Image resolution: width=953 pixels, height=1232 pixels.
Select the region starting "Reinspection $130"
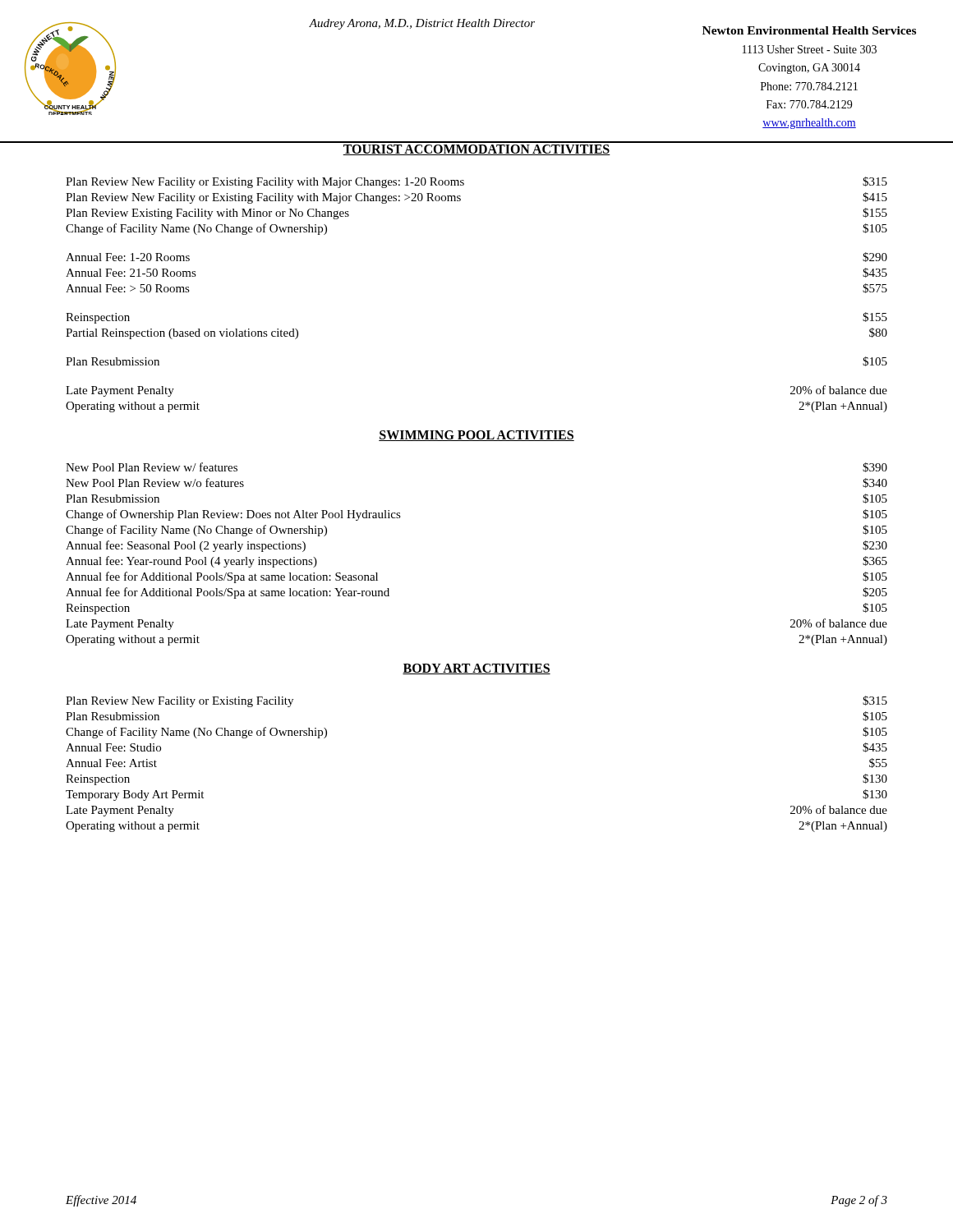coord(95,779)
